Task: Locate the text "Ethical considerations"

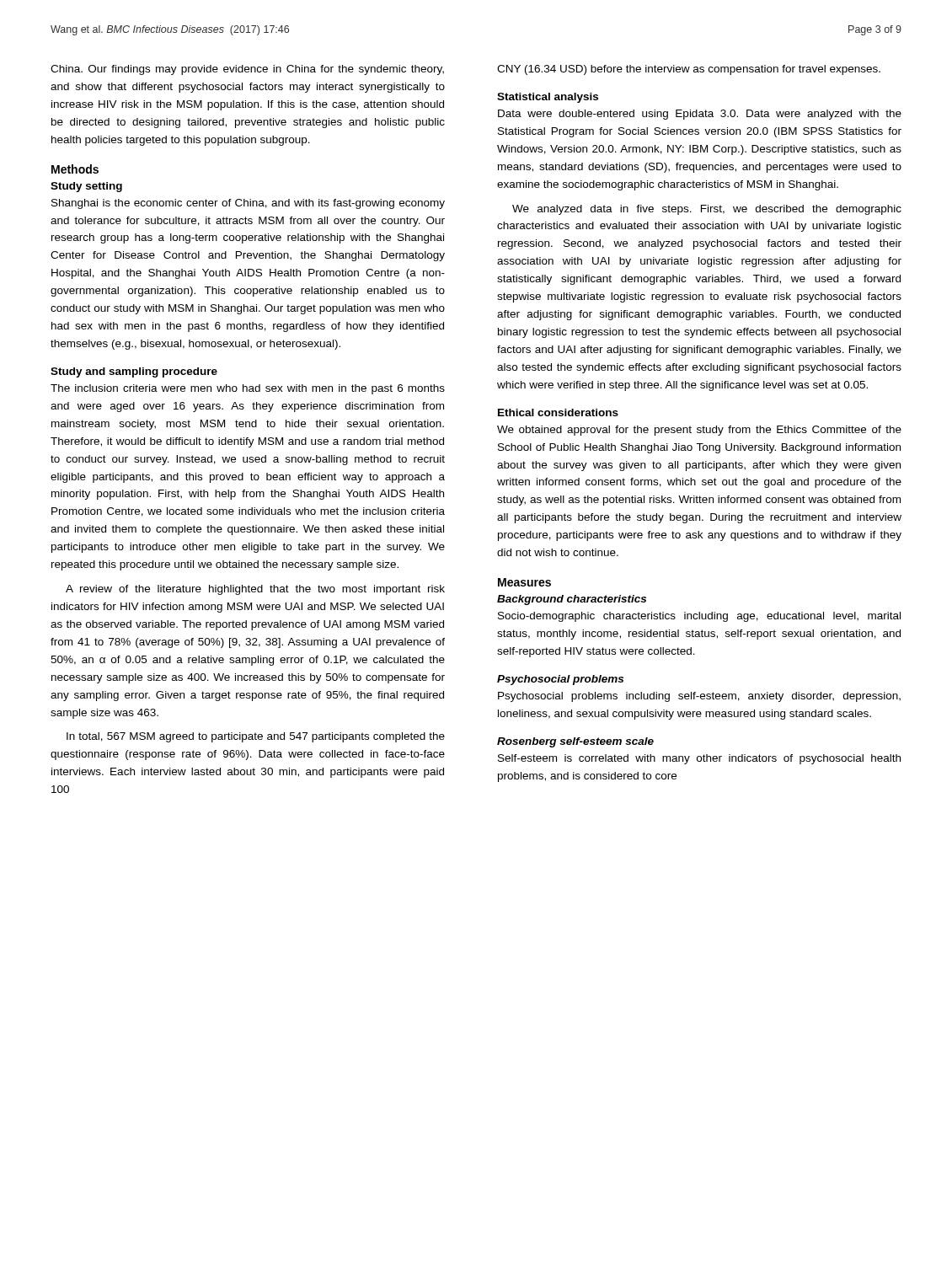Action: (558, 412)
